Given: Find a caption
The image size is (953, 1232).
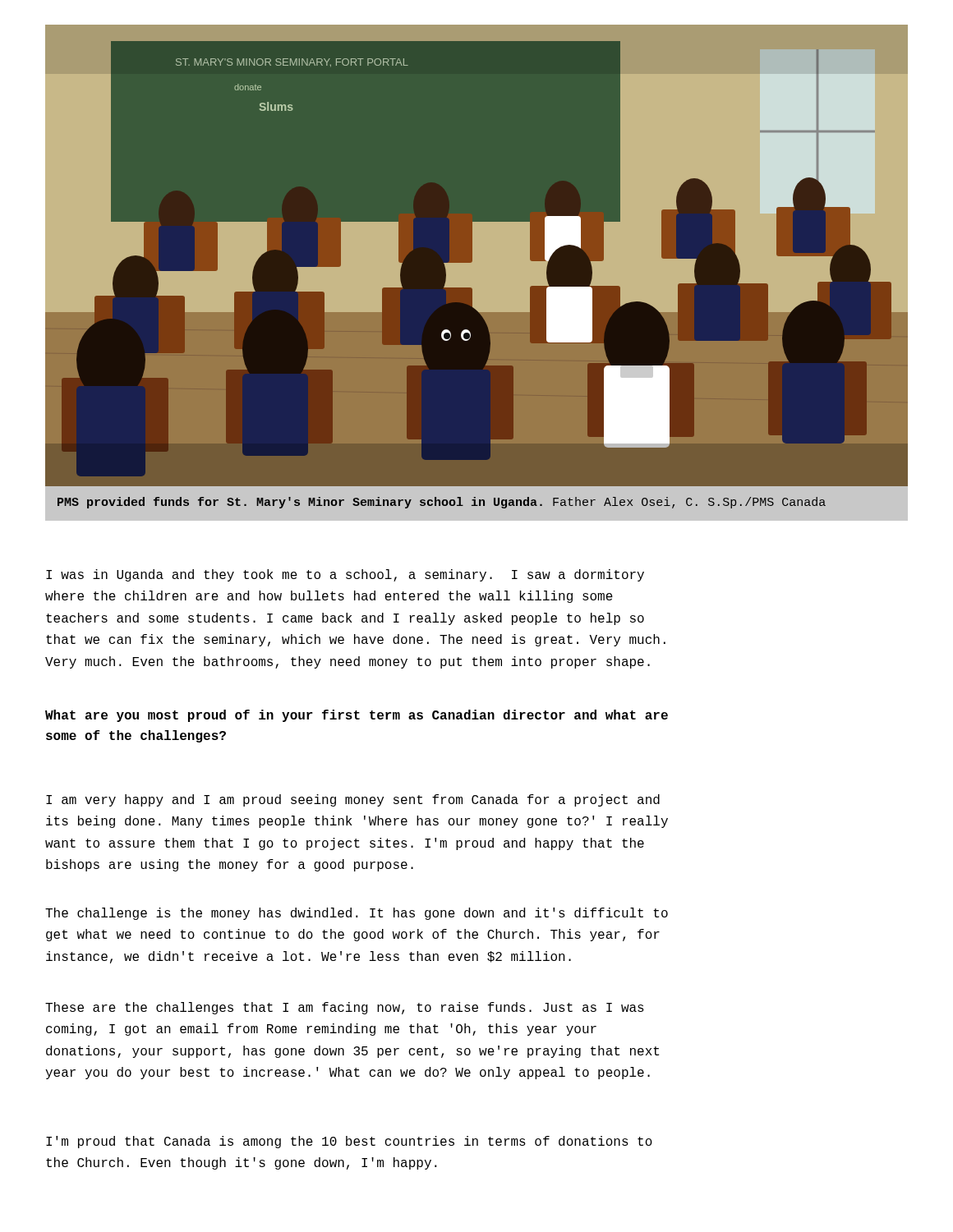Looking at the screenshot, I should click(x=441, y=503).
